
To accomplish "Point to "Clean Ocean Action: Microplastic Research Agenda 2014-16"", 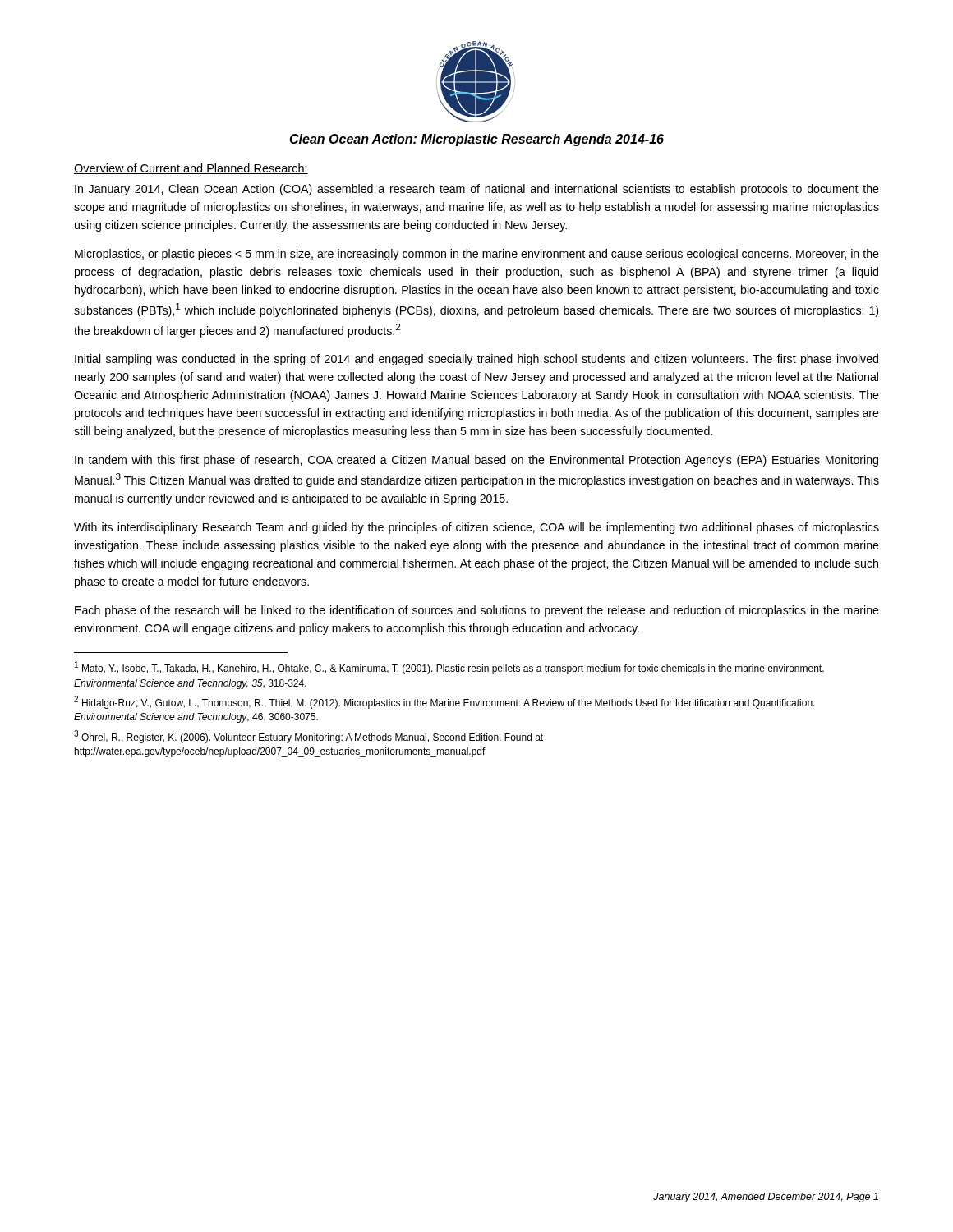I will tap(476, 139).
